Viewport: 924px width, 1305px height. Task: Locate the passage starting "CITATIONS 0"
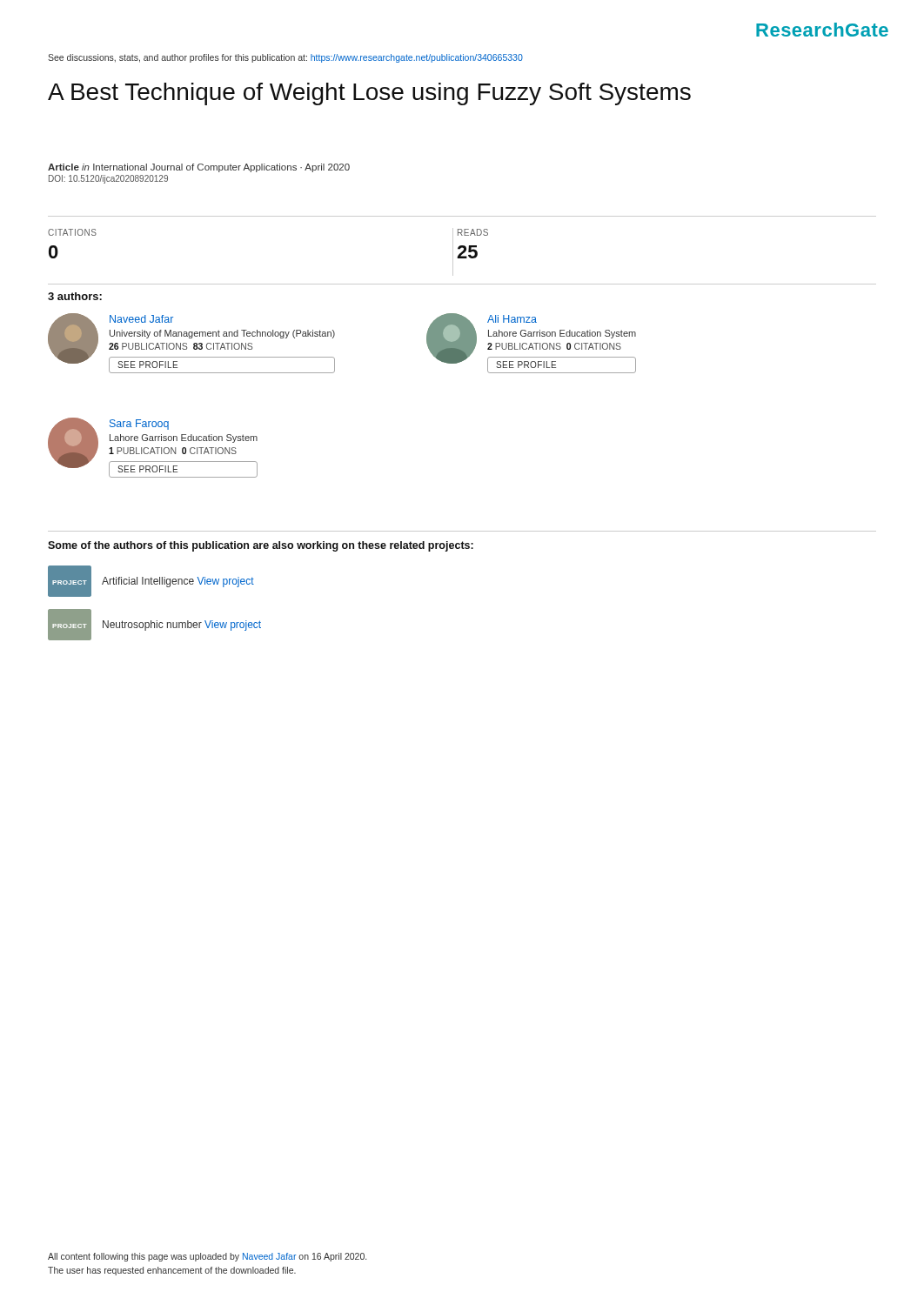click(72, 246)
